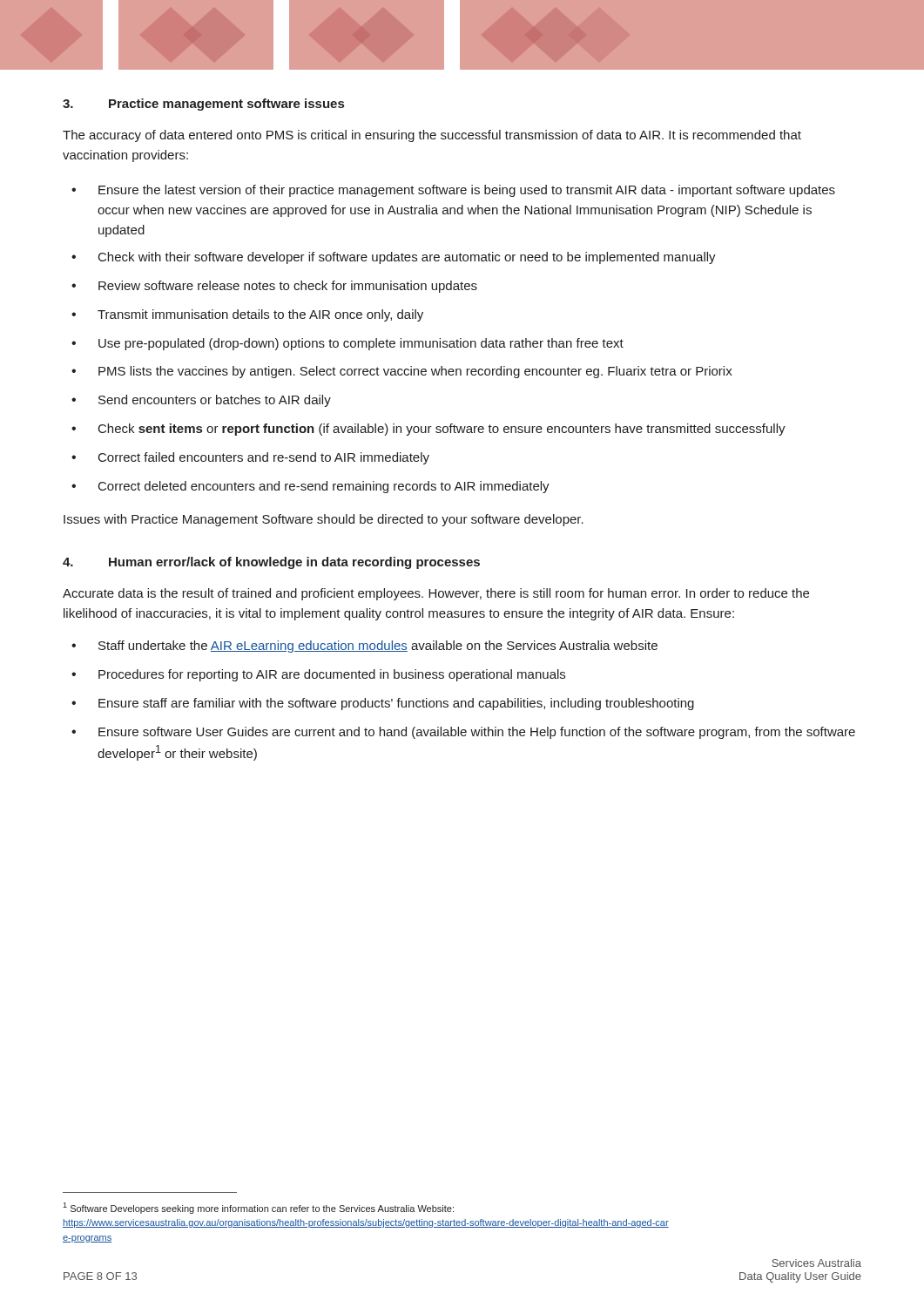Where is the passage that starts "• Ensure the latest version"?

pyautogui.click(x=462, y=209)
